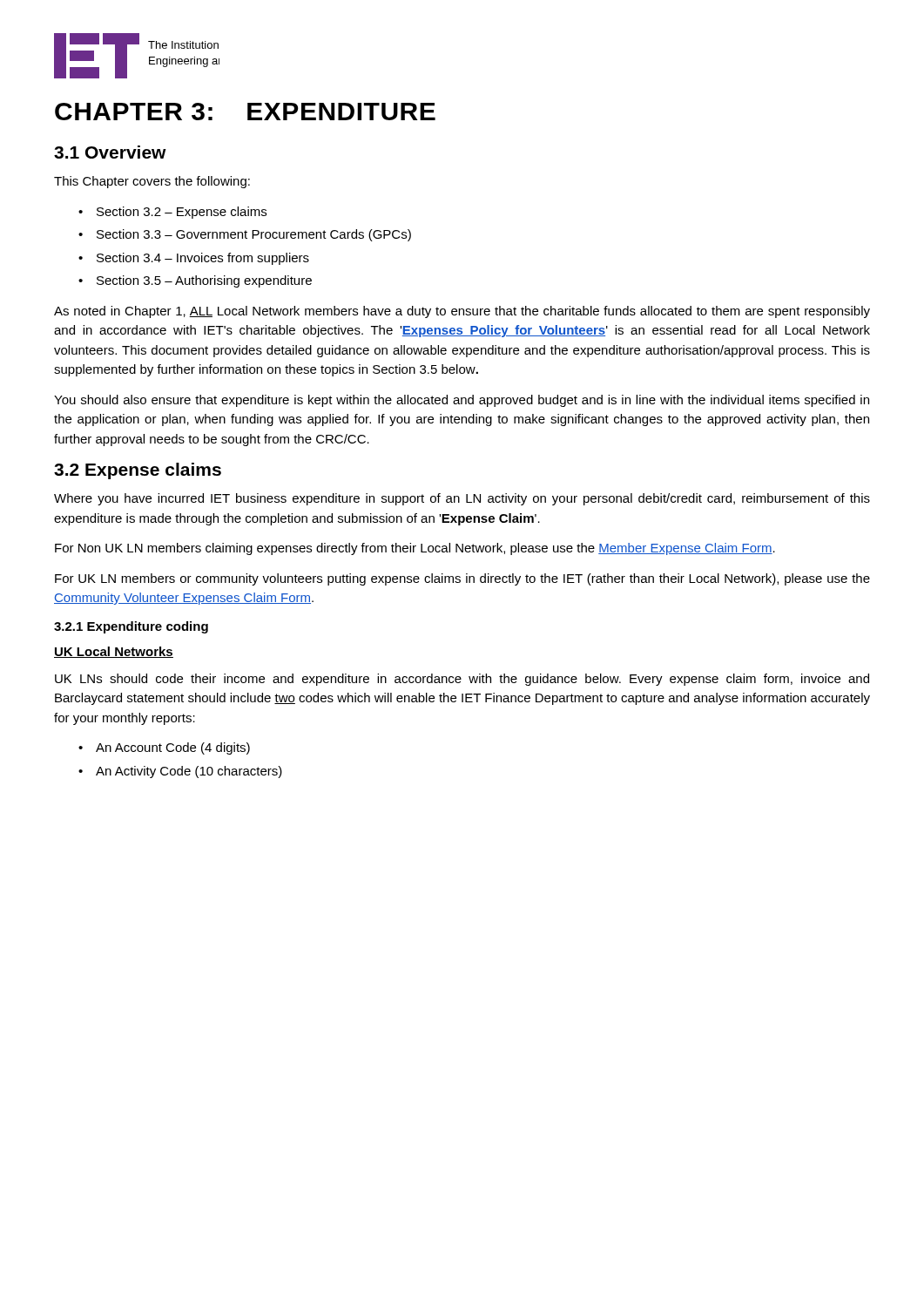Navigate to the text block starting "• Section 3.4 – Invoices from"
Screen dimensions: 1307x924
coord(194,258)
